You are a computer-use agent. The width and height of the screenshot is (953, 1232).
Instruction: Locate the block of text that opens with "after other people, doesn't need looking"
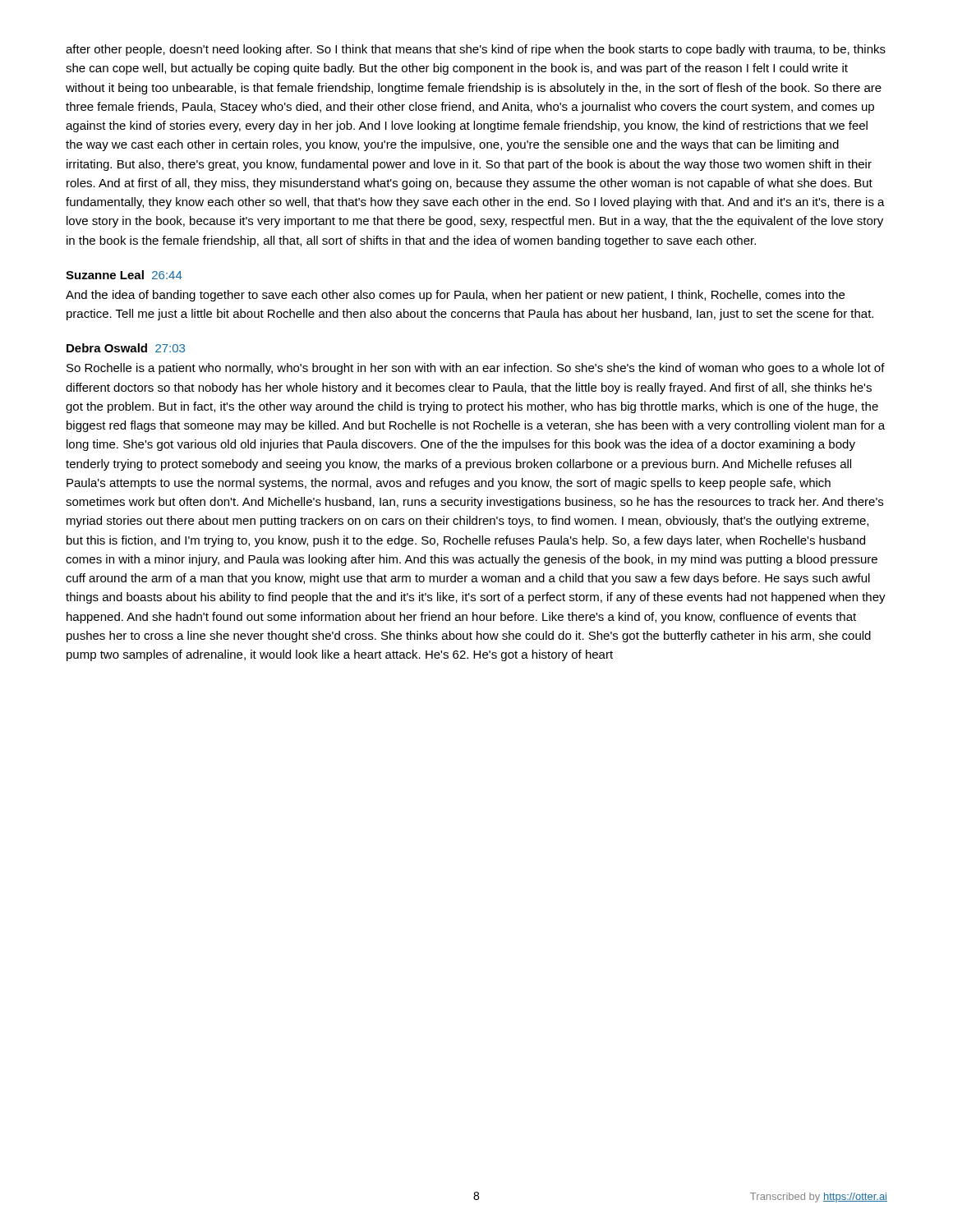coord(476,144)
